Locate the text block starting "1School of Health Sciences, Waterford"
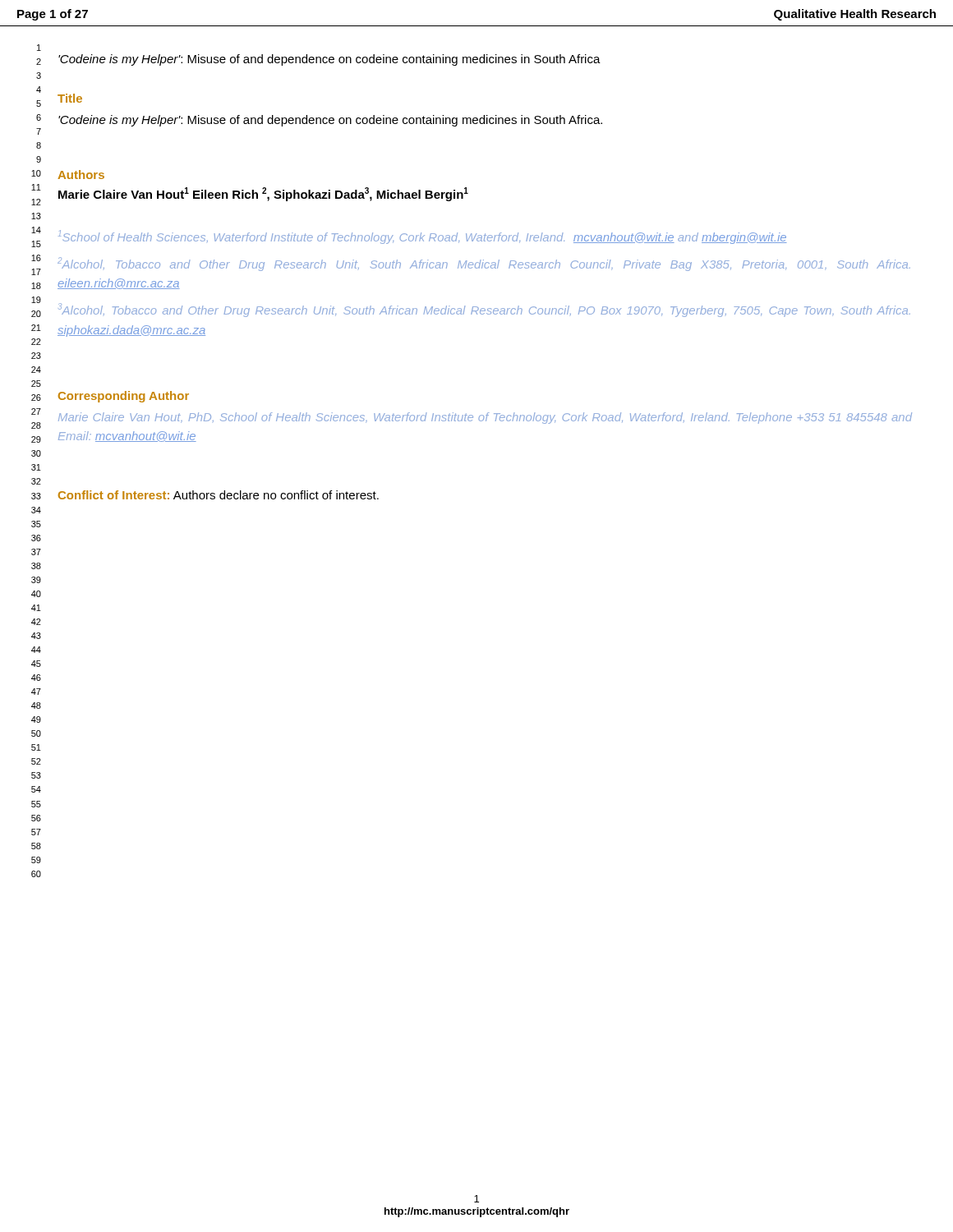Screen dimensions: 1232x953 coord(422,236)
